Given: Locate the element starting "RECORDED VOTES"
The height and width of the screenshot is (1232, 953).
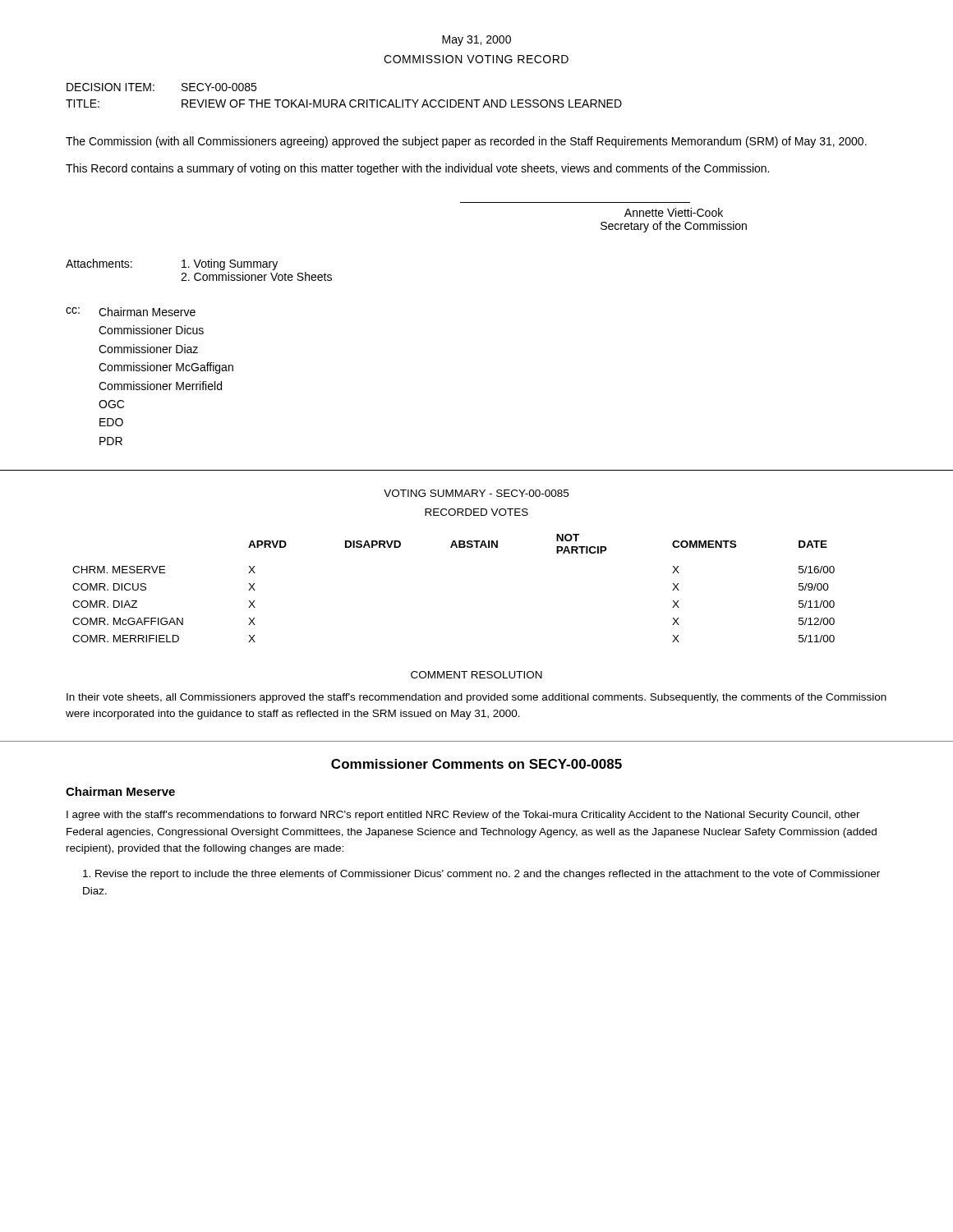Looking at the screenshot, I should pos(476,512).
